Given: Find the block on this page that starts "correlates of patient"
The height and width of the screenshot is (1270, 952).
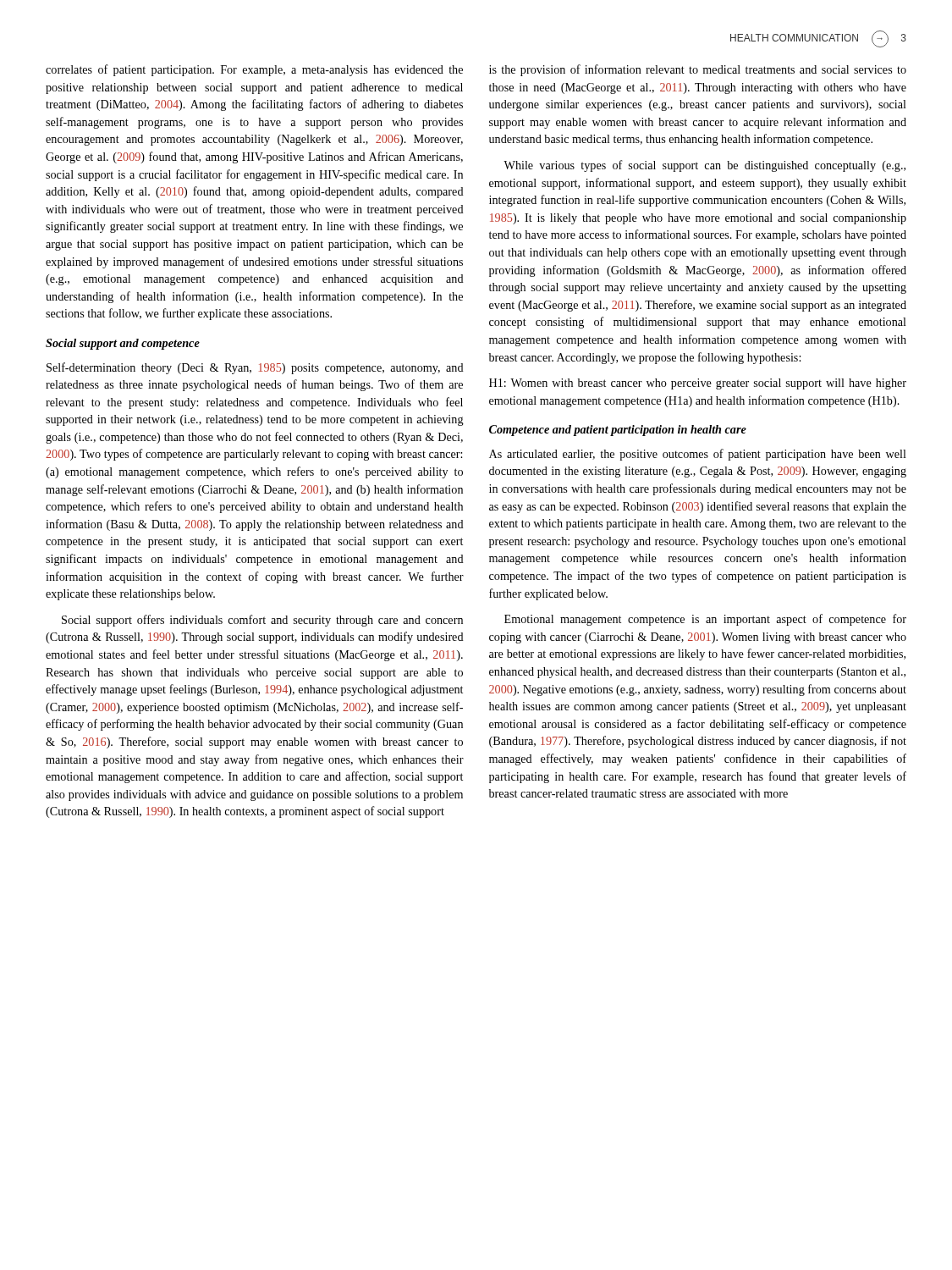Looking at the screenshot, I should click(x=255, y=191).
